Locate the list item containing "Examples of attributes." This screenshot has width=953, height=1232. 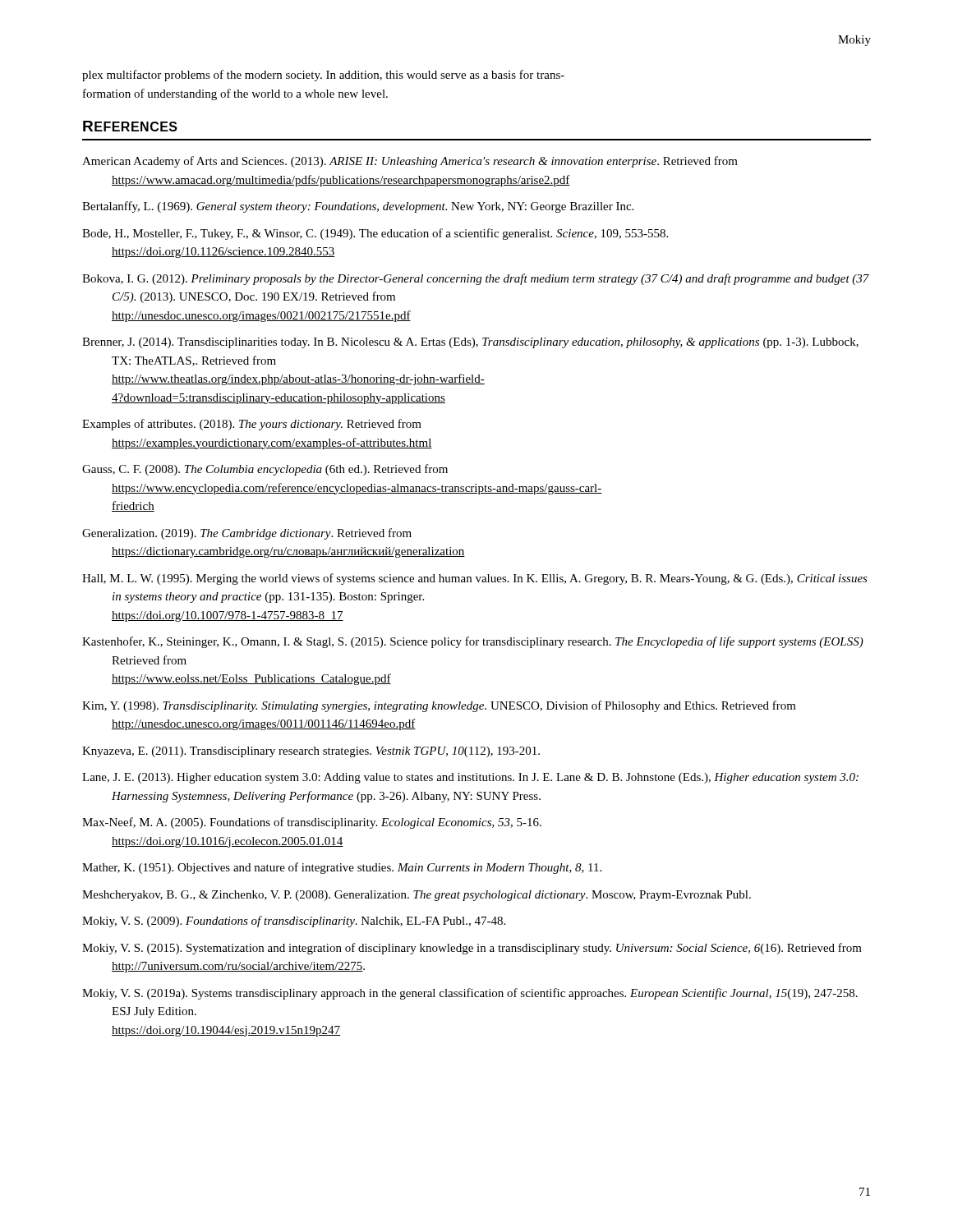point(257,433)
